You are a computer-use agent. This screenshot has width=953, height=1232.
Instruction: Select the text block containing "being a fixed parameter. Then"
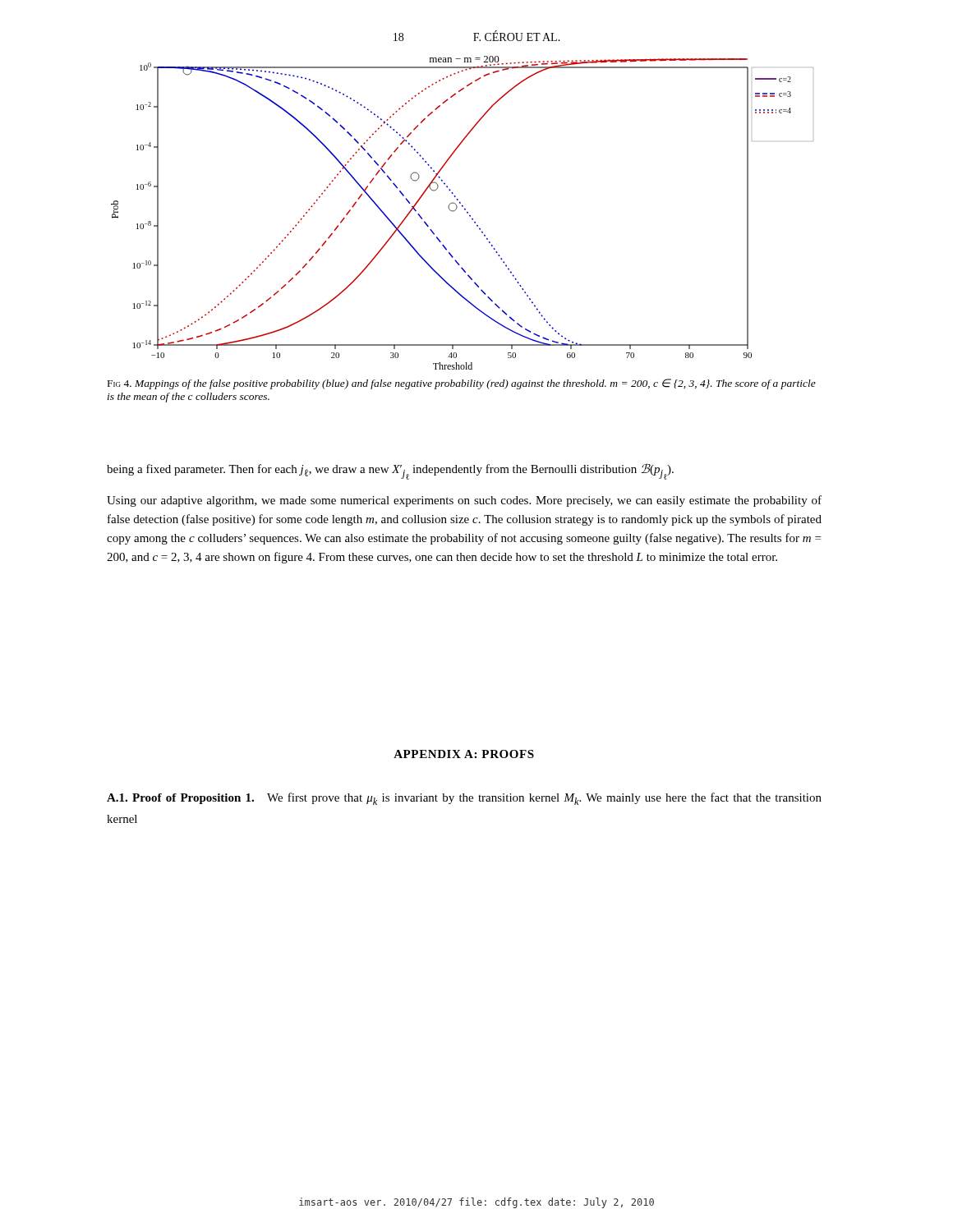(464, 514)
